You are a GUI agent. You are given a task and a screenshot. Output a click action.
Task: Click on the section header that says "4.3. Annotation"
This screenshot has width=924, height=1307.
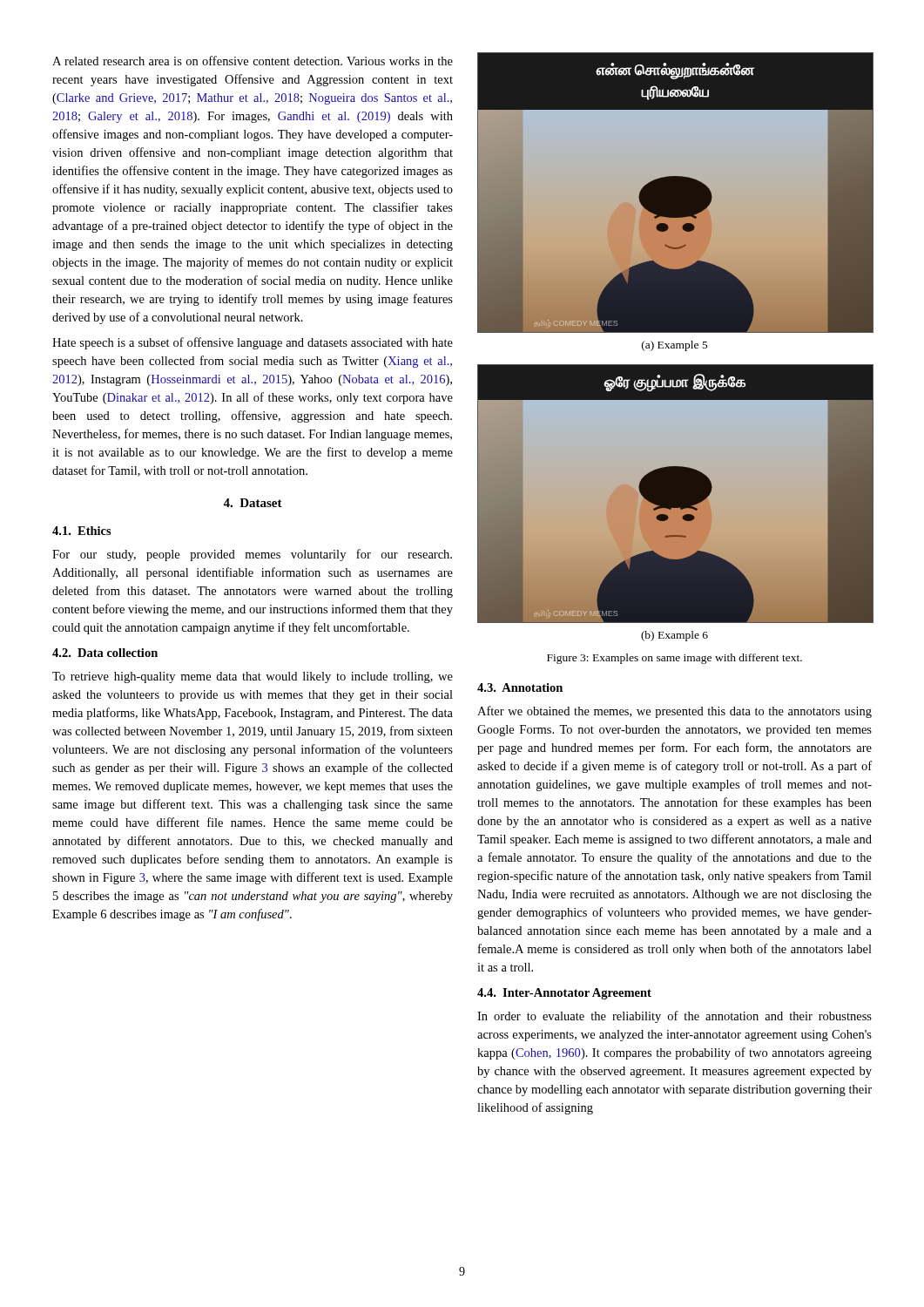[x=520, y=687]
